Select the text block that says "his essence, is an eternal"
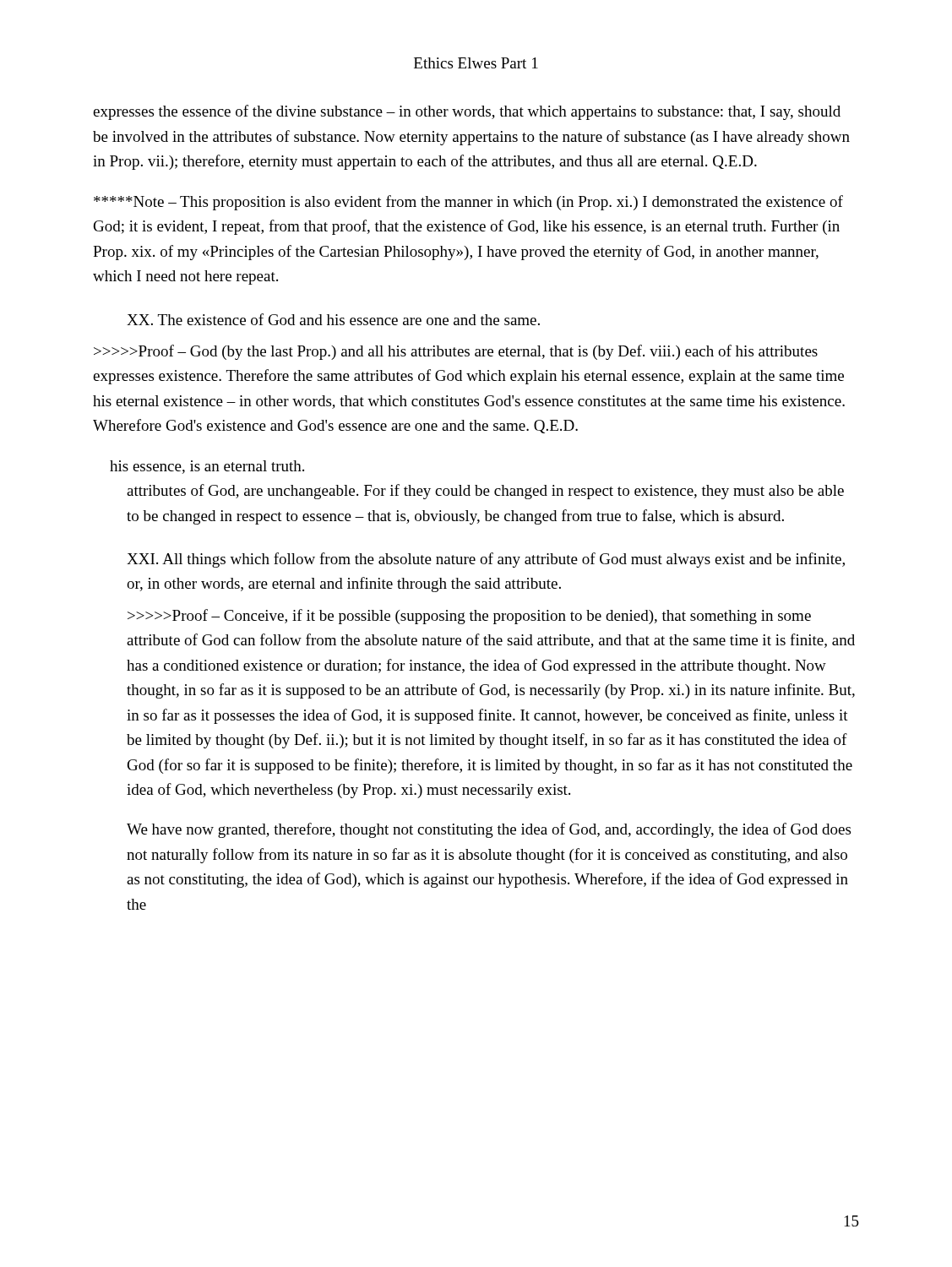Screen dimensions: 1267x952 click(x=484, y=491)
